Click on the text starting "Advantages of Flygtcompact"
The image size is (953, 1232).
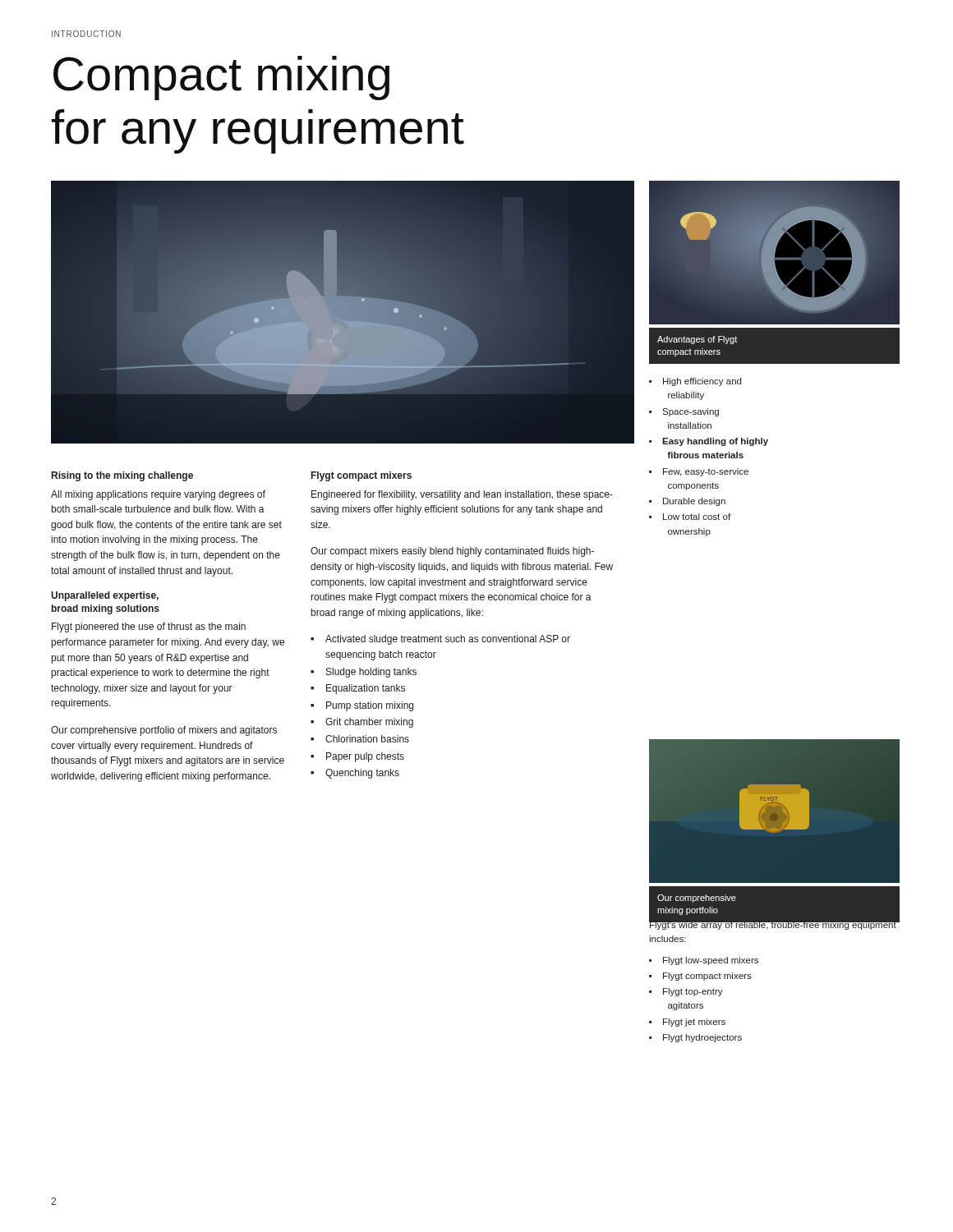tap(697, 345)
